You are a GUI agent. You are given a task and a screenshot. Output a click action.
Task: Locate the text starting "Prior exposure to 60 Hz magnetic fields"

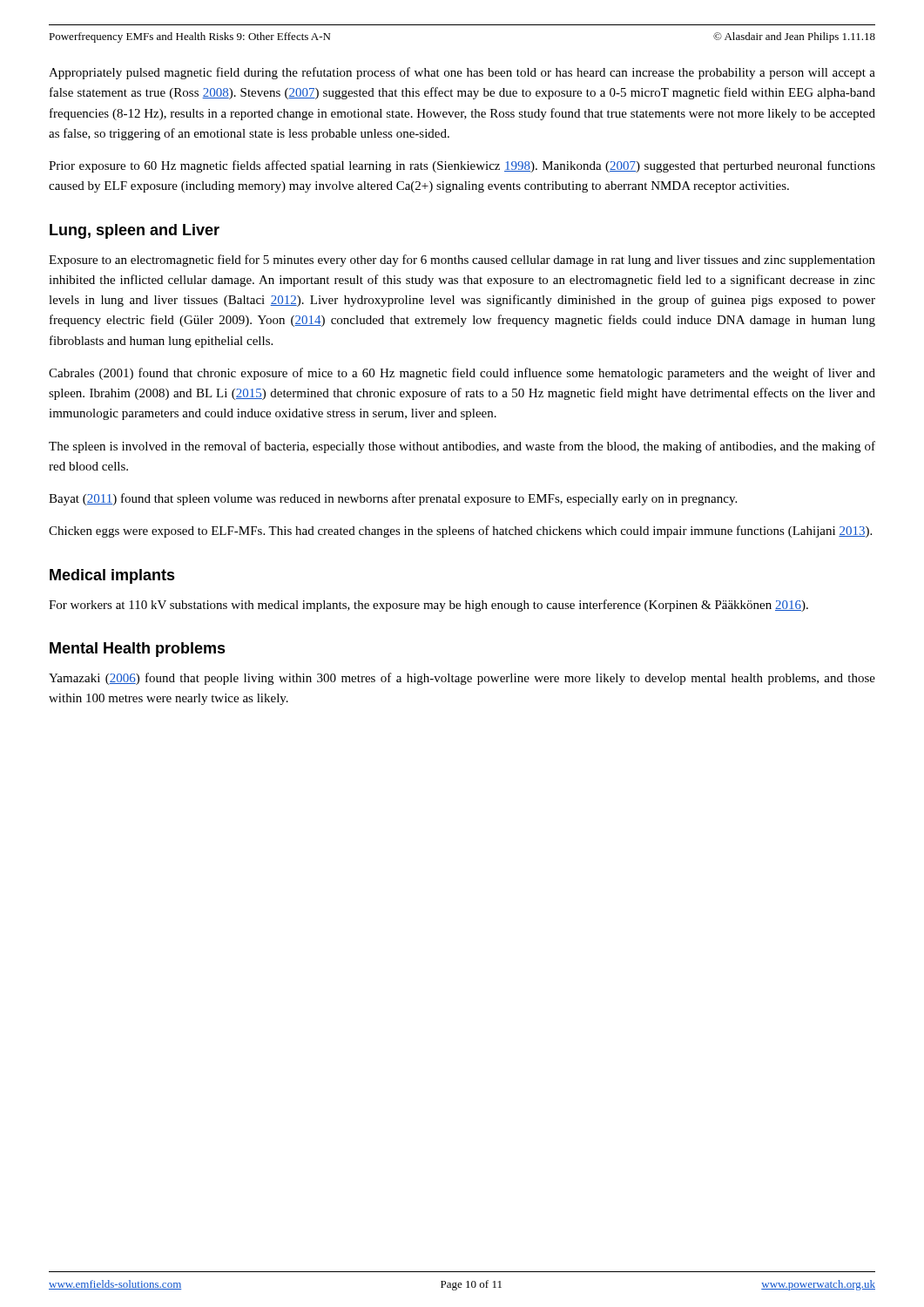pos(462,176)
